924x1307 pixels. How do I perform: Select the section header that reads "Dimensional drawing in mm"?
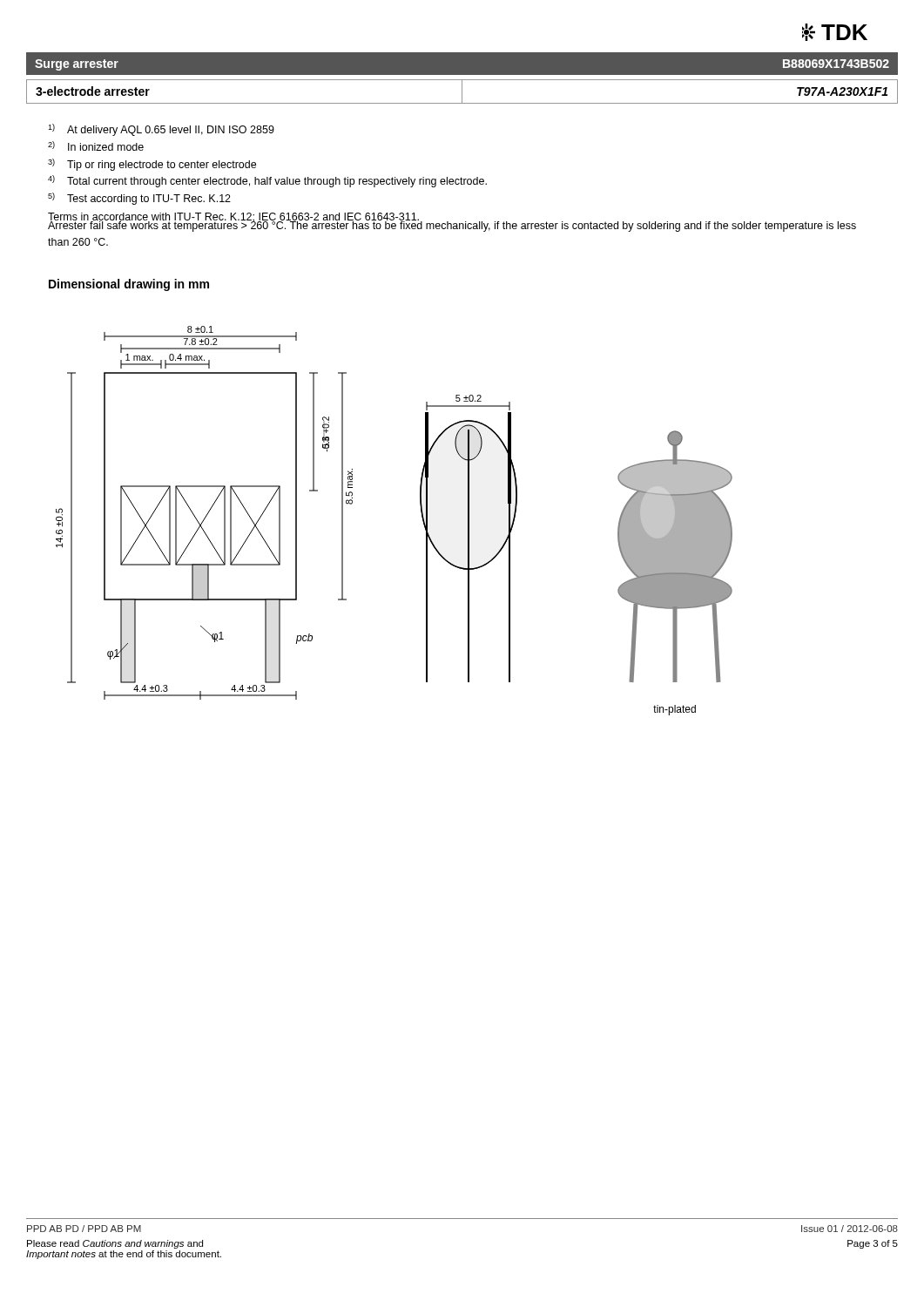(x=129, y=284)
